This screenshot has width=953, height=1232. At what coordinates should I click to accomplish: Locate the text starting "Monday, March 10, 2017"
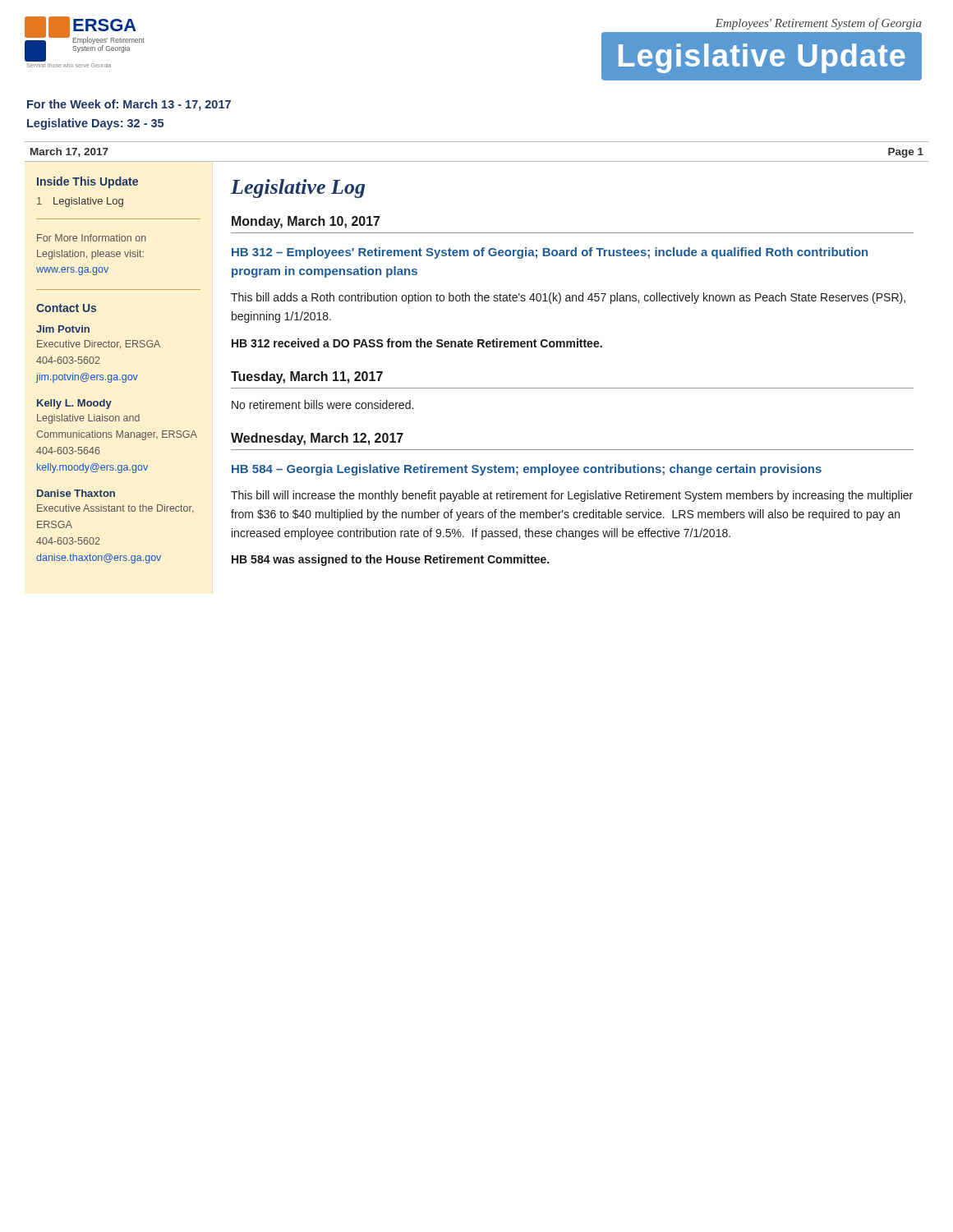tap(306, 222)
